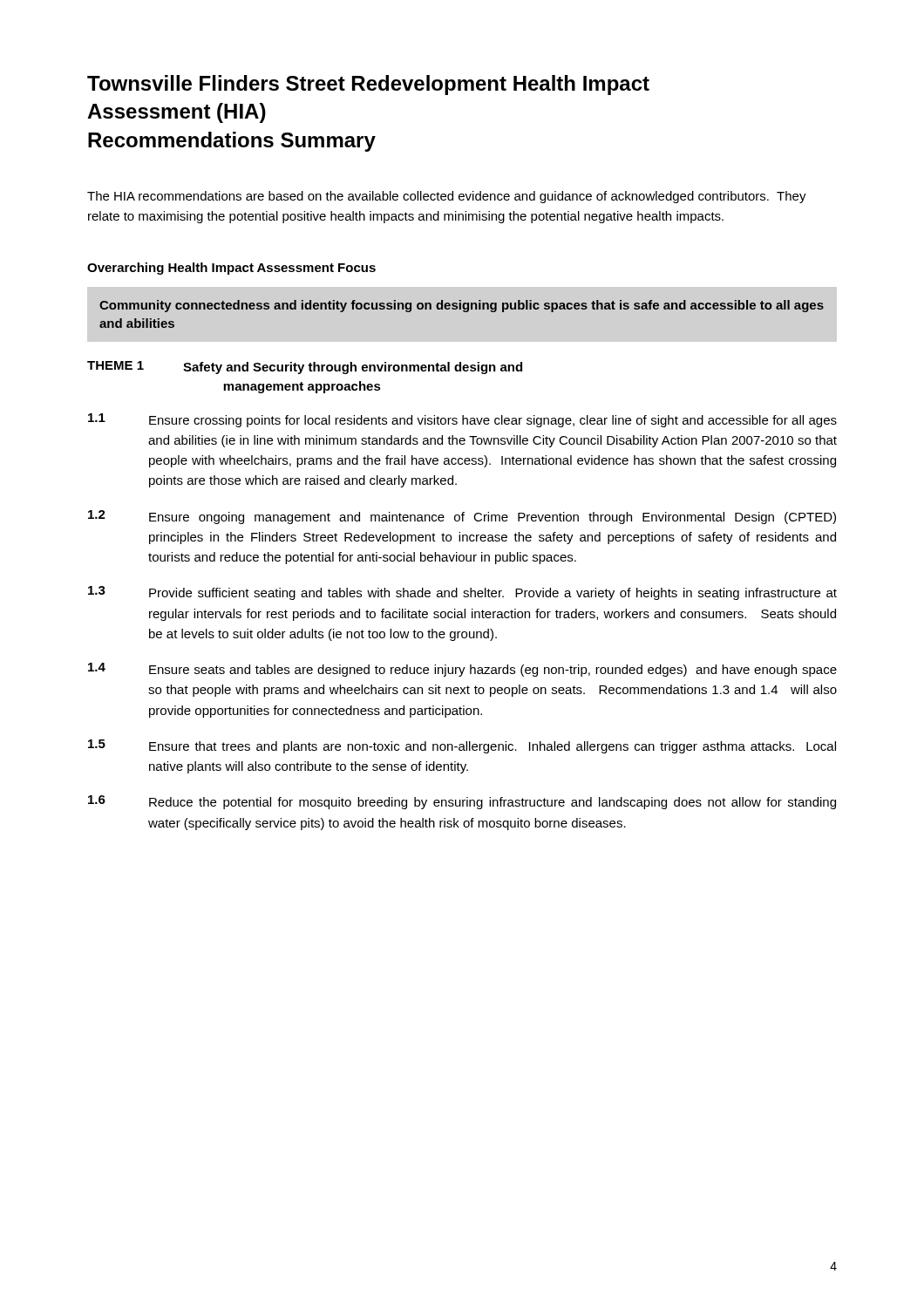Point to the block beginning "2 Ensure ongoing management and maintenance of"

tap(462, 537)
